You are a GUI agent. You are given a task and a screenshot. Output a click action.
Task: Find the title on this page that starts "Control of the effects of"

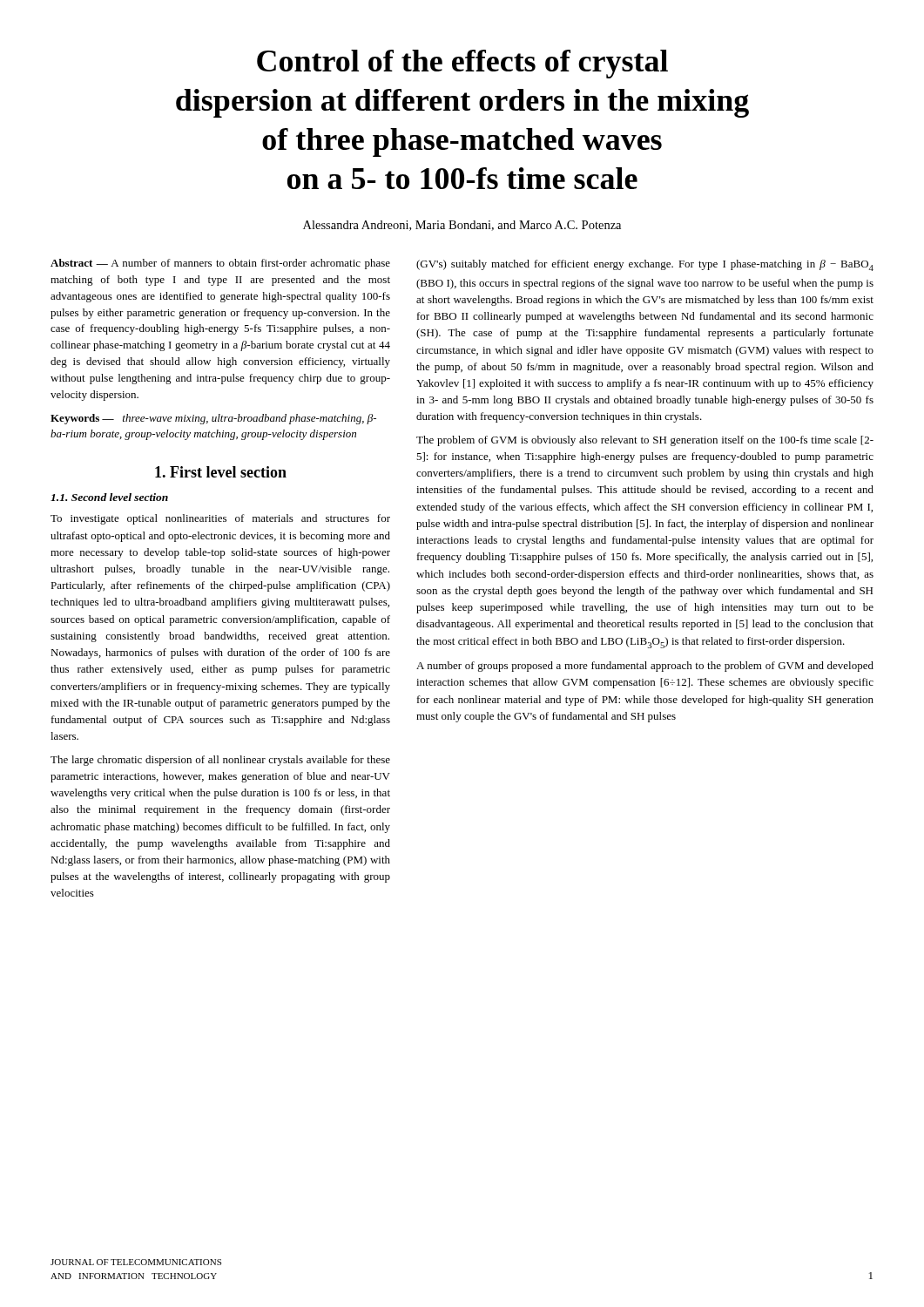tap(462, 120)
